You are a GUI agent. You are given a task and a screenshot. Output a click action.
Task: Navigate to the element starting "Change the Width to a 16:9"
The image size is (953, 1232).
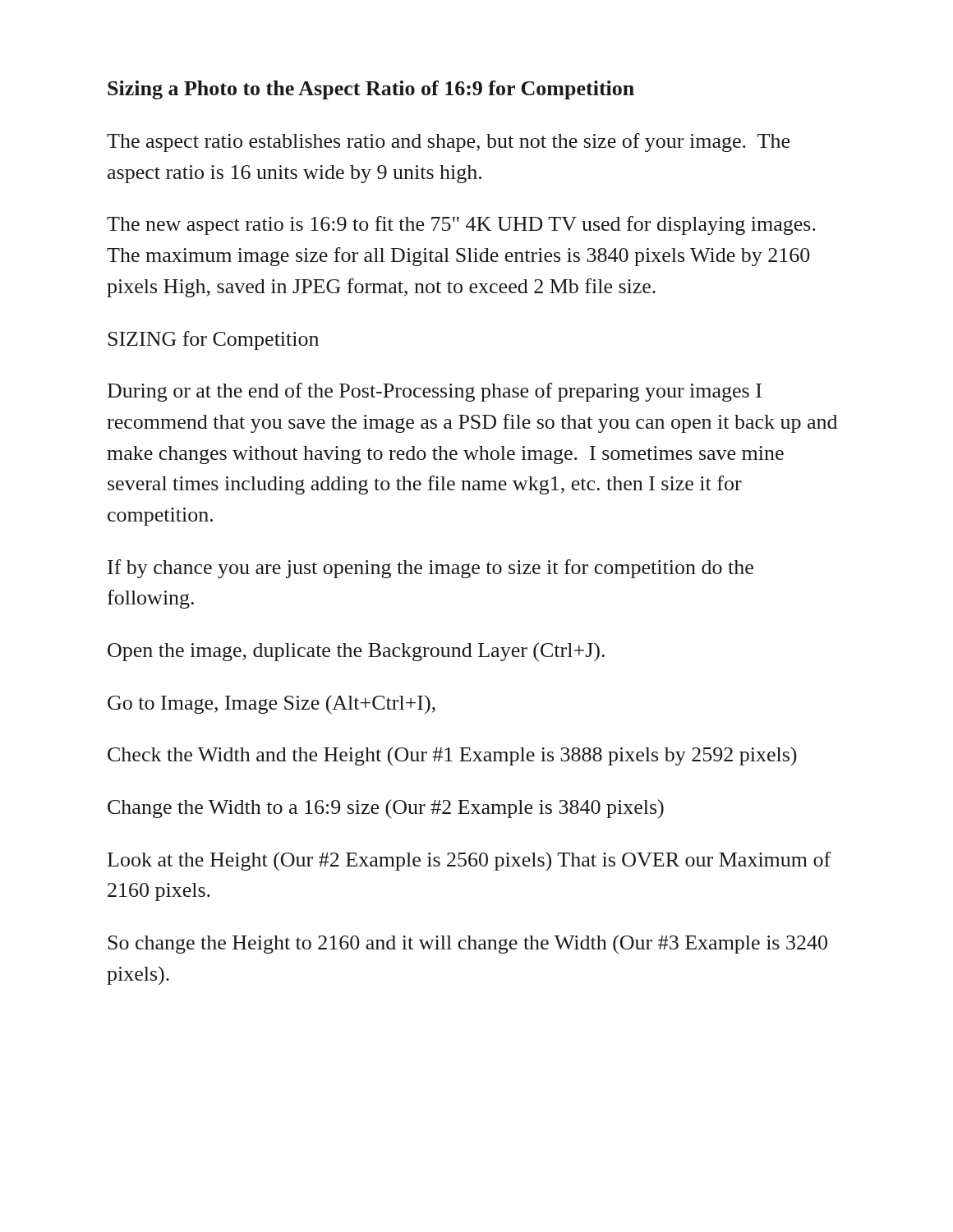point(386,807)
